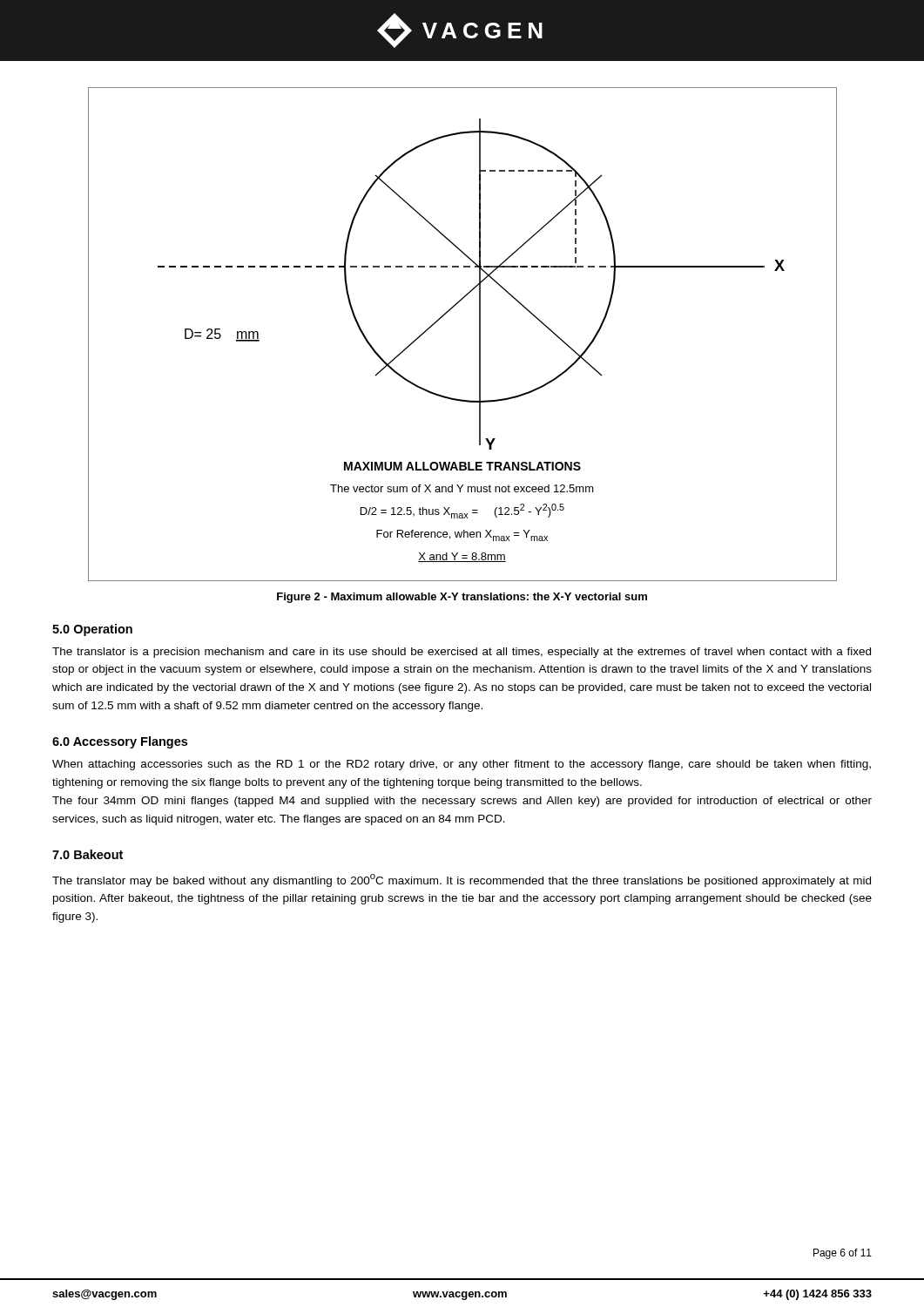Viewport: 924px width, 1307px height.
Task: Click where it says "7.0 Bakeout"
Action: coord(88,855)
